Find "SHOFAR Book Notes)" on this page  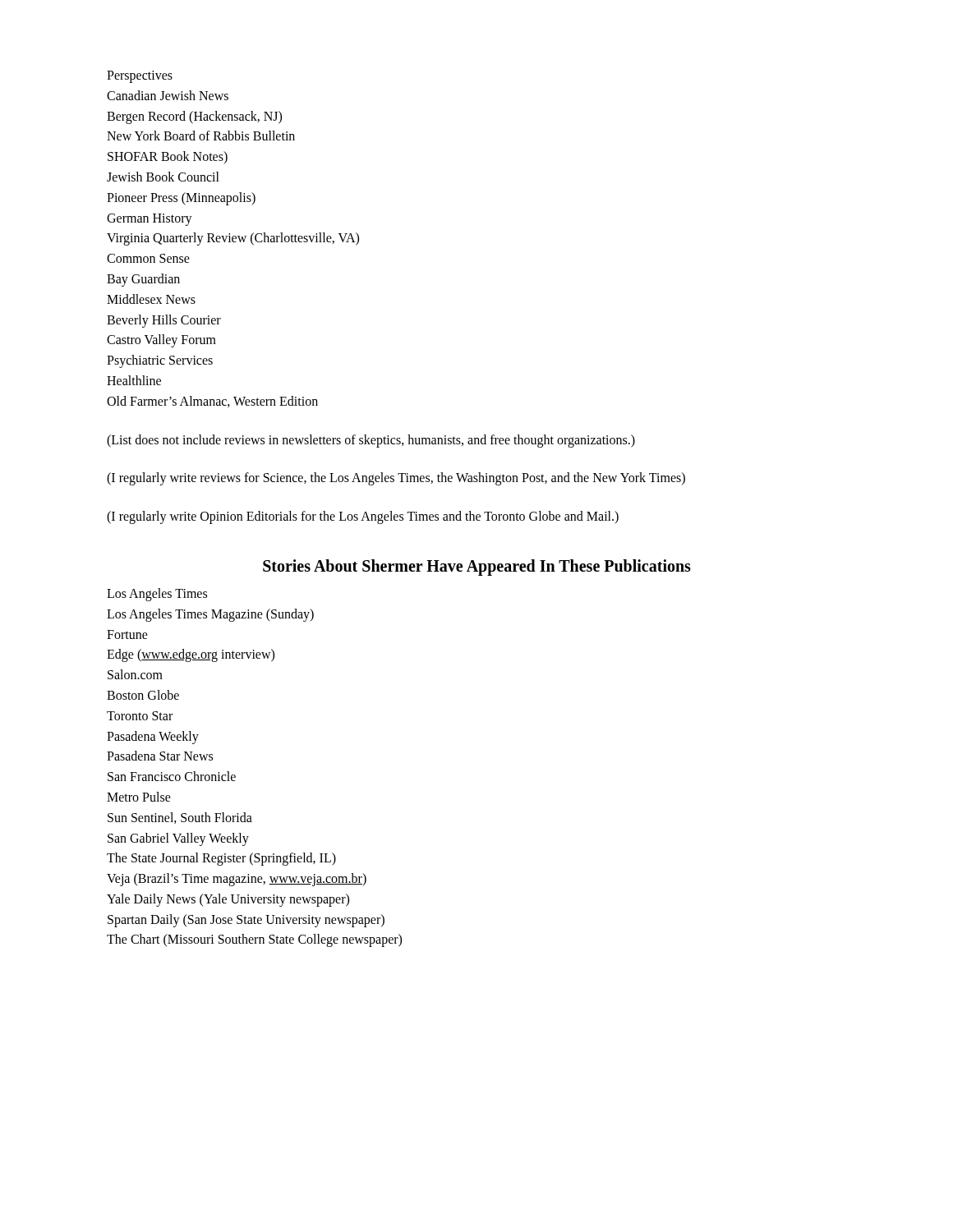(x=167, y=157)
